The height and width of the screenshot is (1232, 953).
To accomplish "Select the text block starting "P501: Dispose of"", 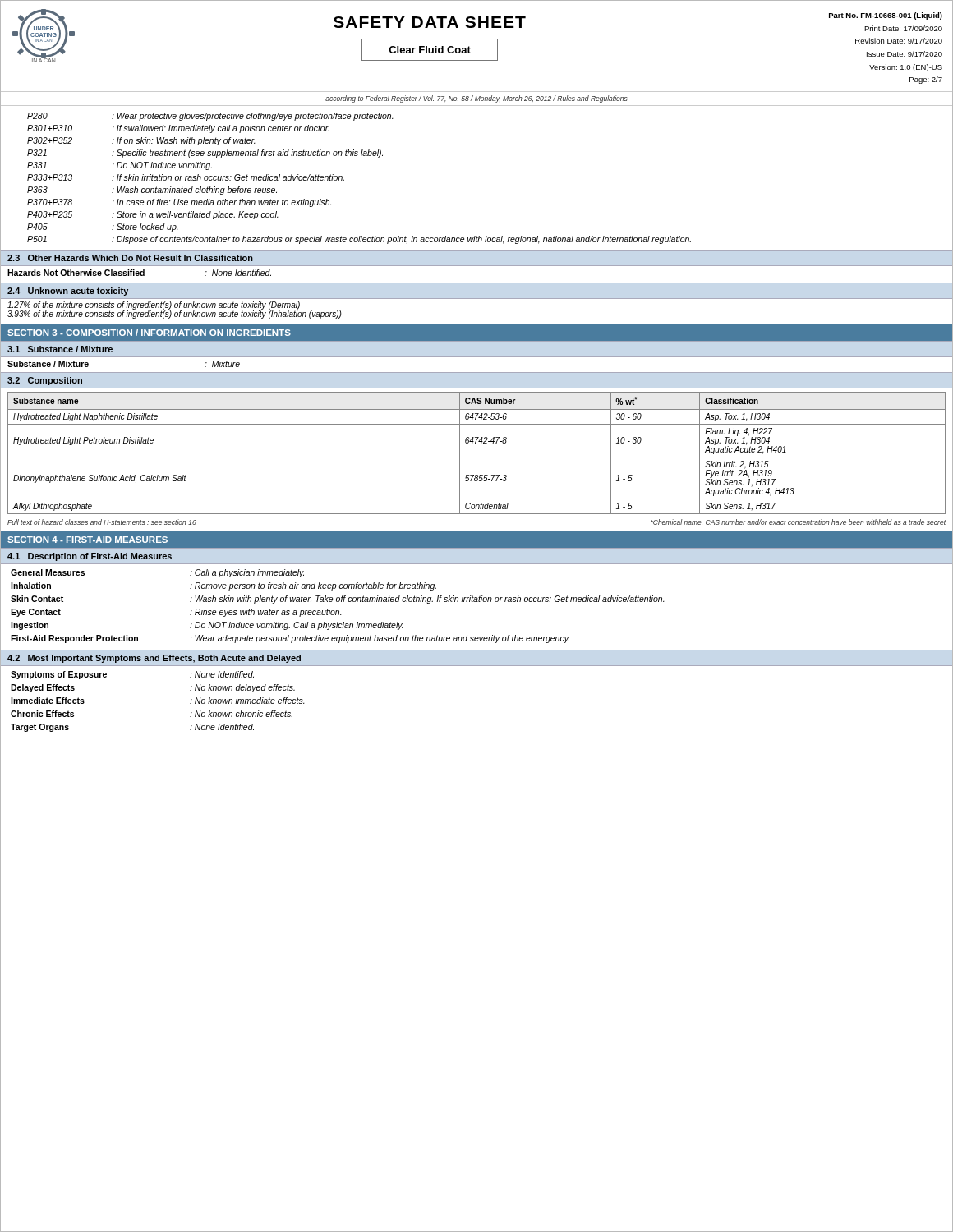I will [360, 239].
